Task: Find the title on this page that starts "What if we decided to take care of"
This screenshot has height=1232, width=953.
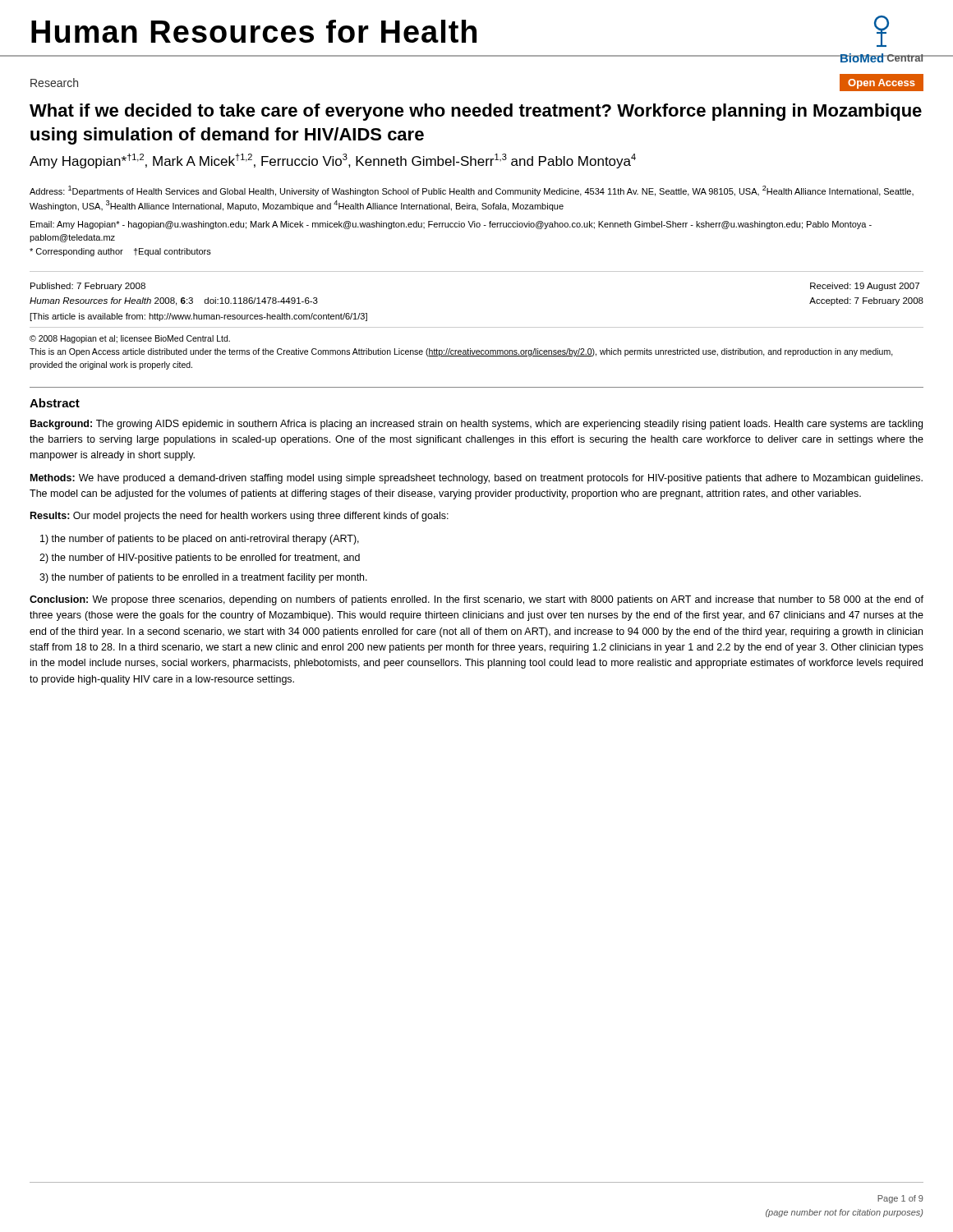Action: (476, 122)
